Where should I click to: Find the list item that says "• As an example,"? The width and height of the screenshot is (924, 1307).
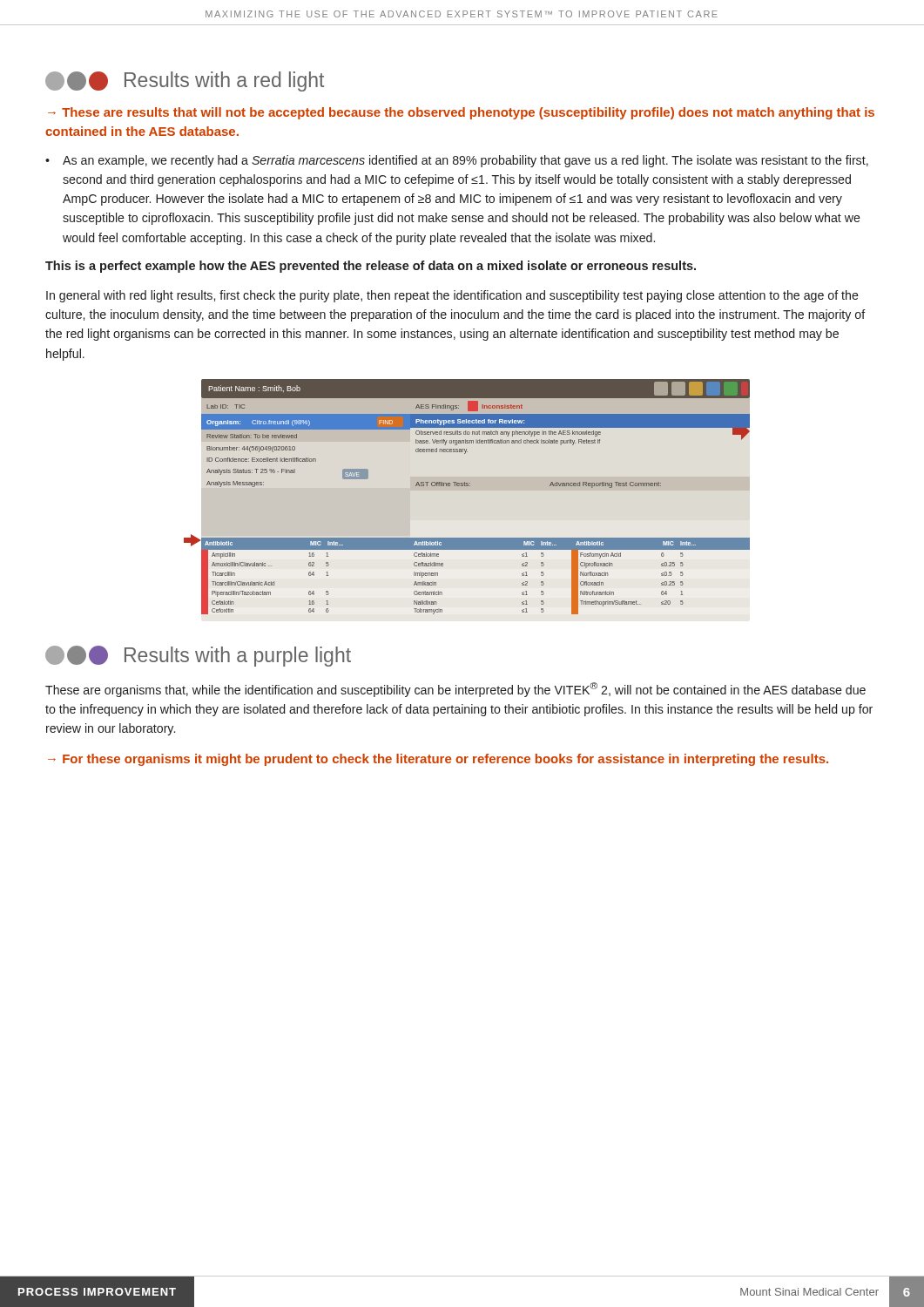click(457, 197)
